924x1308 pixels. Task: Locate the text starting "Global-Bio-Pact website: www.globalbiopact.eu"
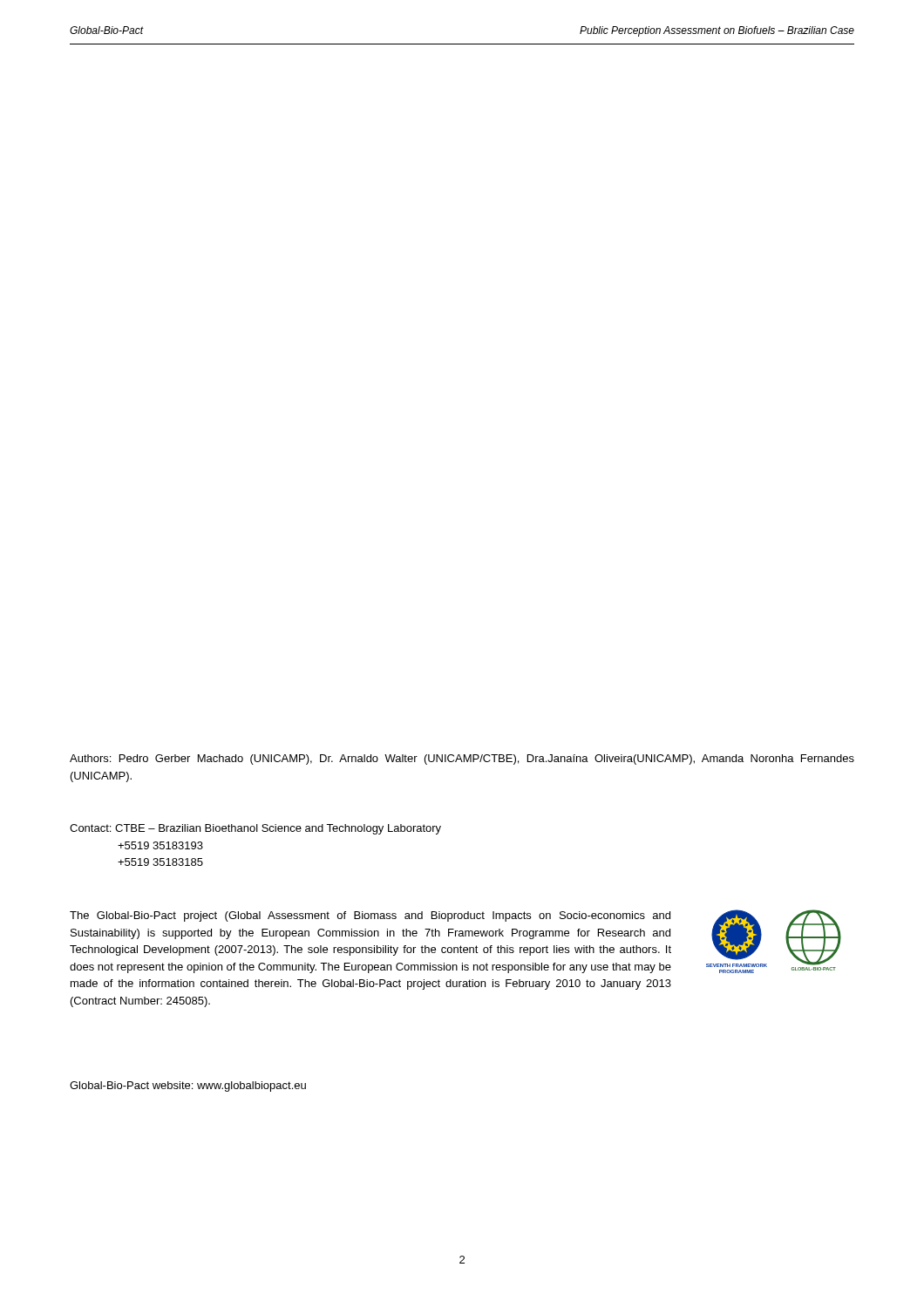(188, 1085)
